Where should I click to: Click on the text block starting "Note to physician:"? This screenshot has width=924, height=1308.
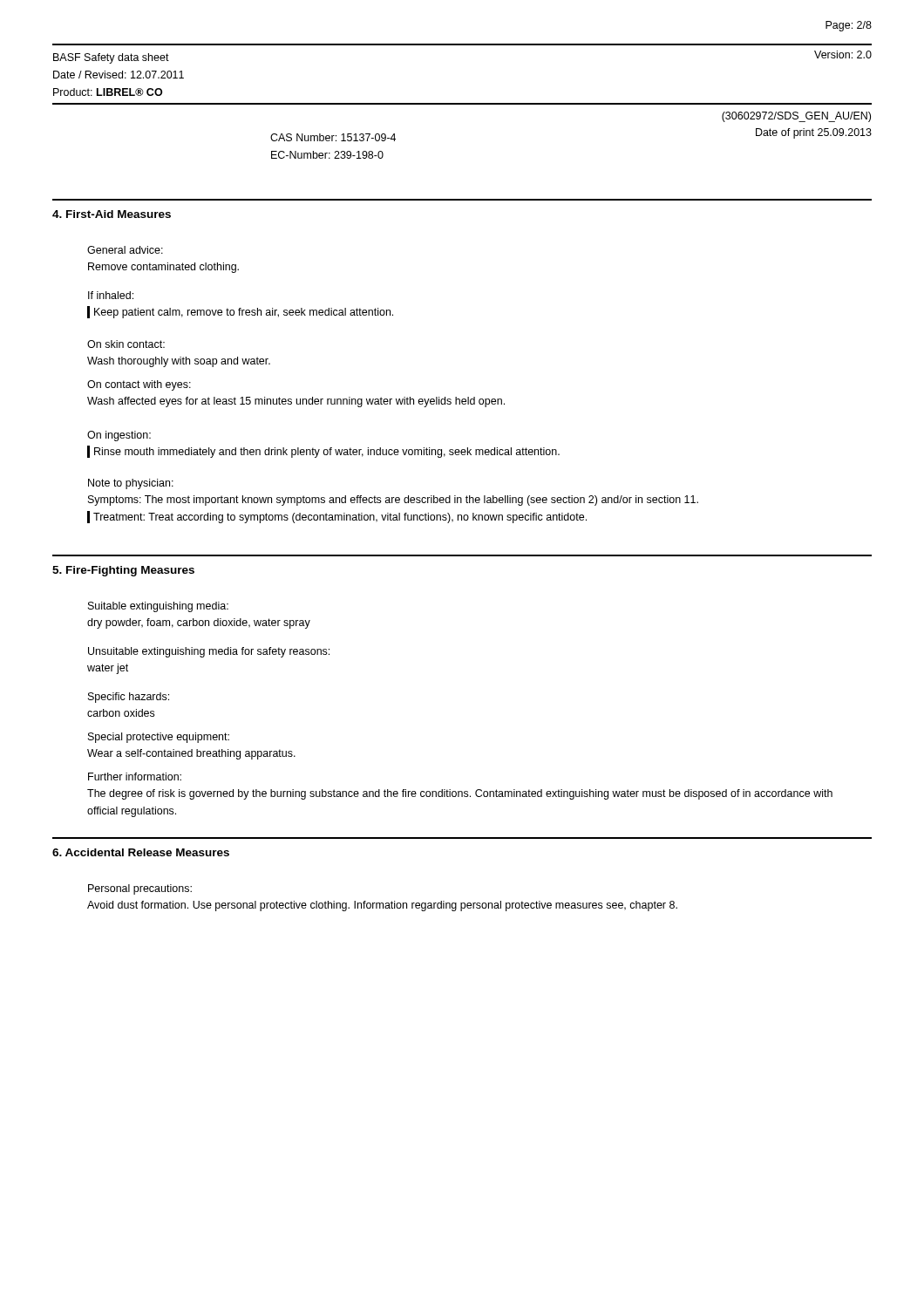click(x=393, y=500)
